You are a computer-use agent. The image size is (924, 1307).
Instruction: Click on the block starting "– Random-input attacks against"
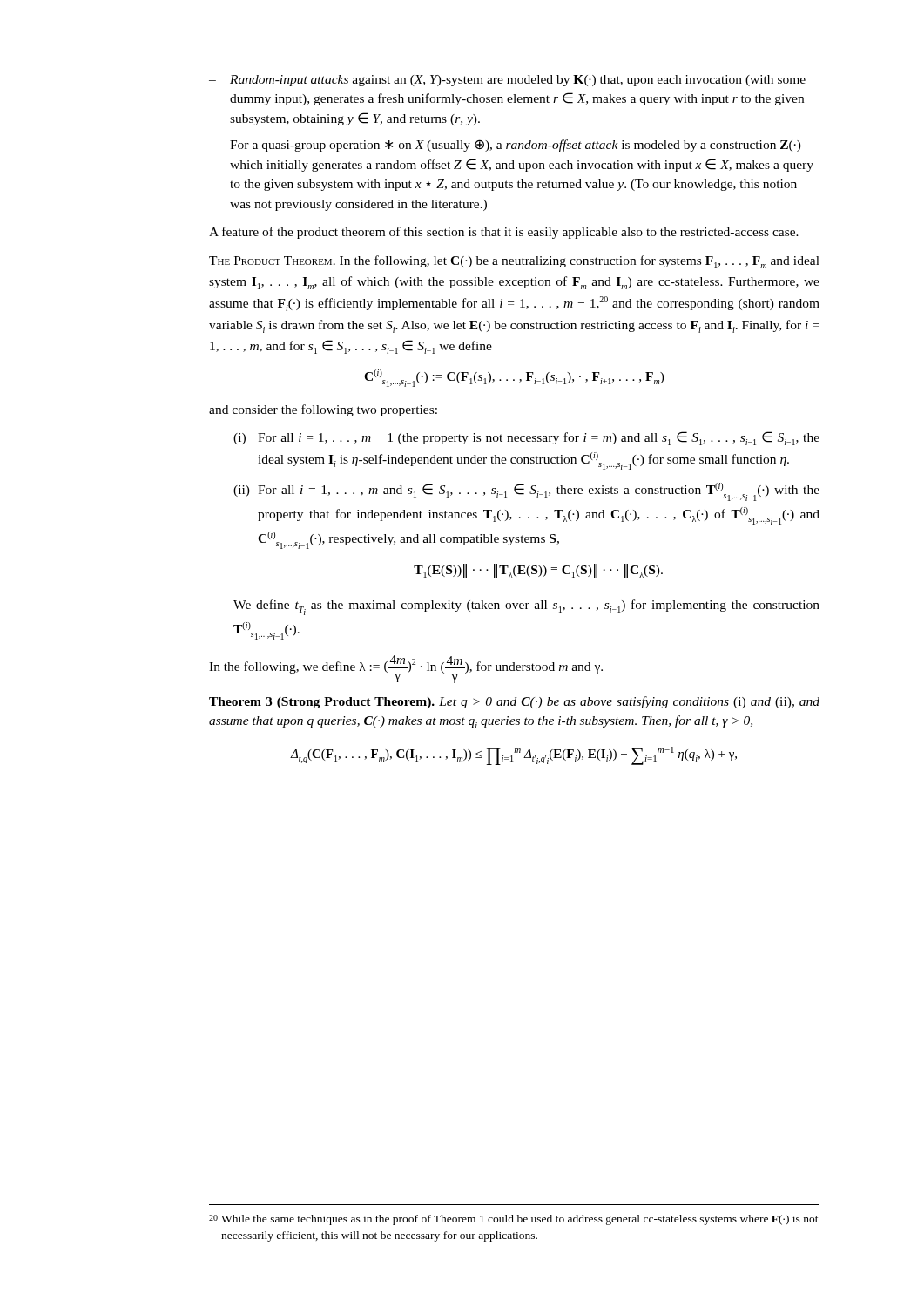pyautogui.click(x=514, y=99)
